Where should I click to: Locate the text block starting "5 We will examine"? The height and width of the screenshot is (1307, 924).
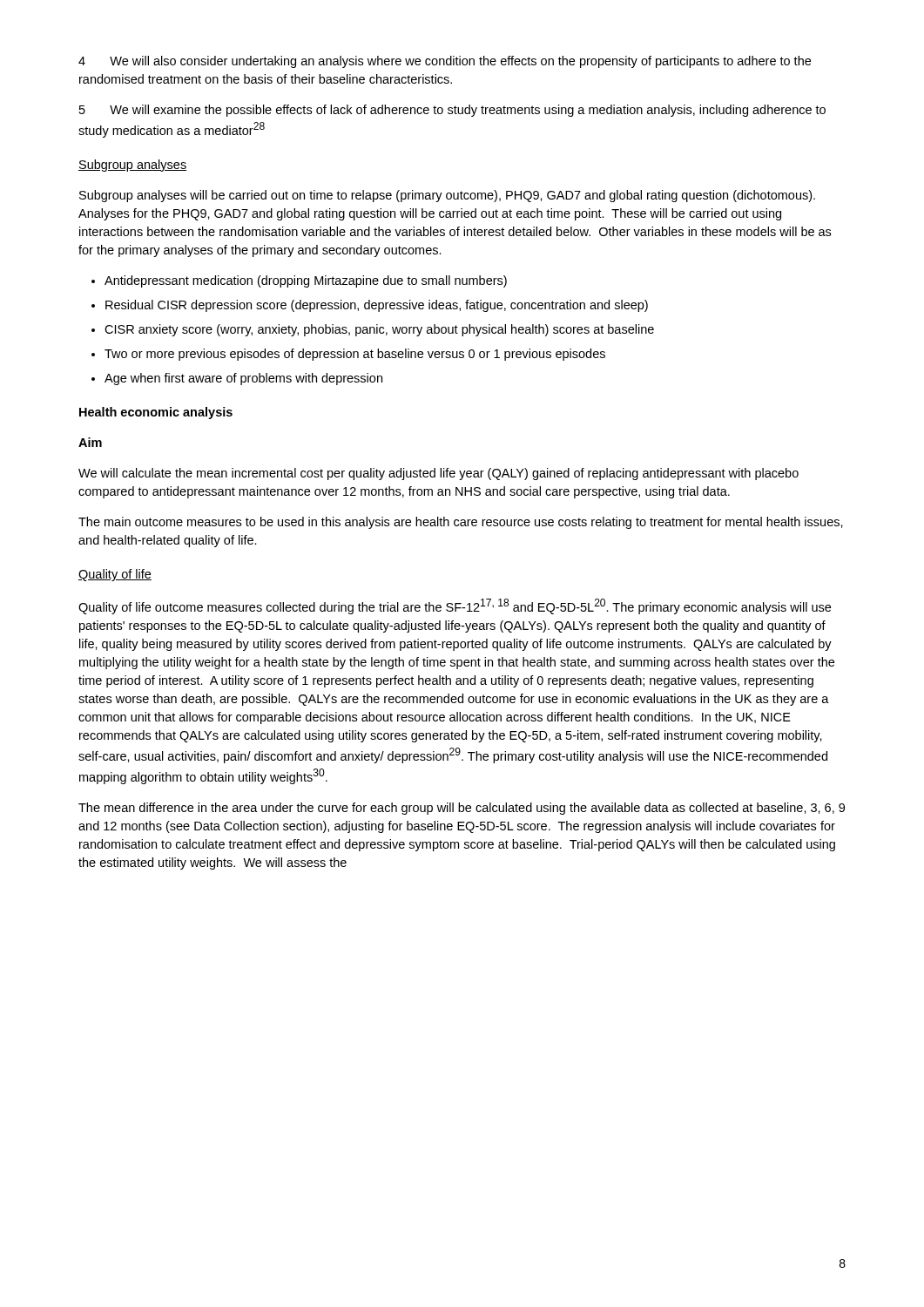click(452, 120)
